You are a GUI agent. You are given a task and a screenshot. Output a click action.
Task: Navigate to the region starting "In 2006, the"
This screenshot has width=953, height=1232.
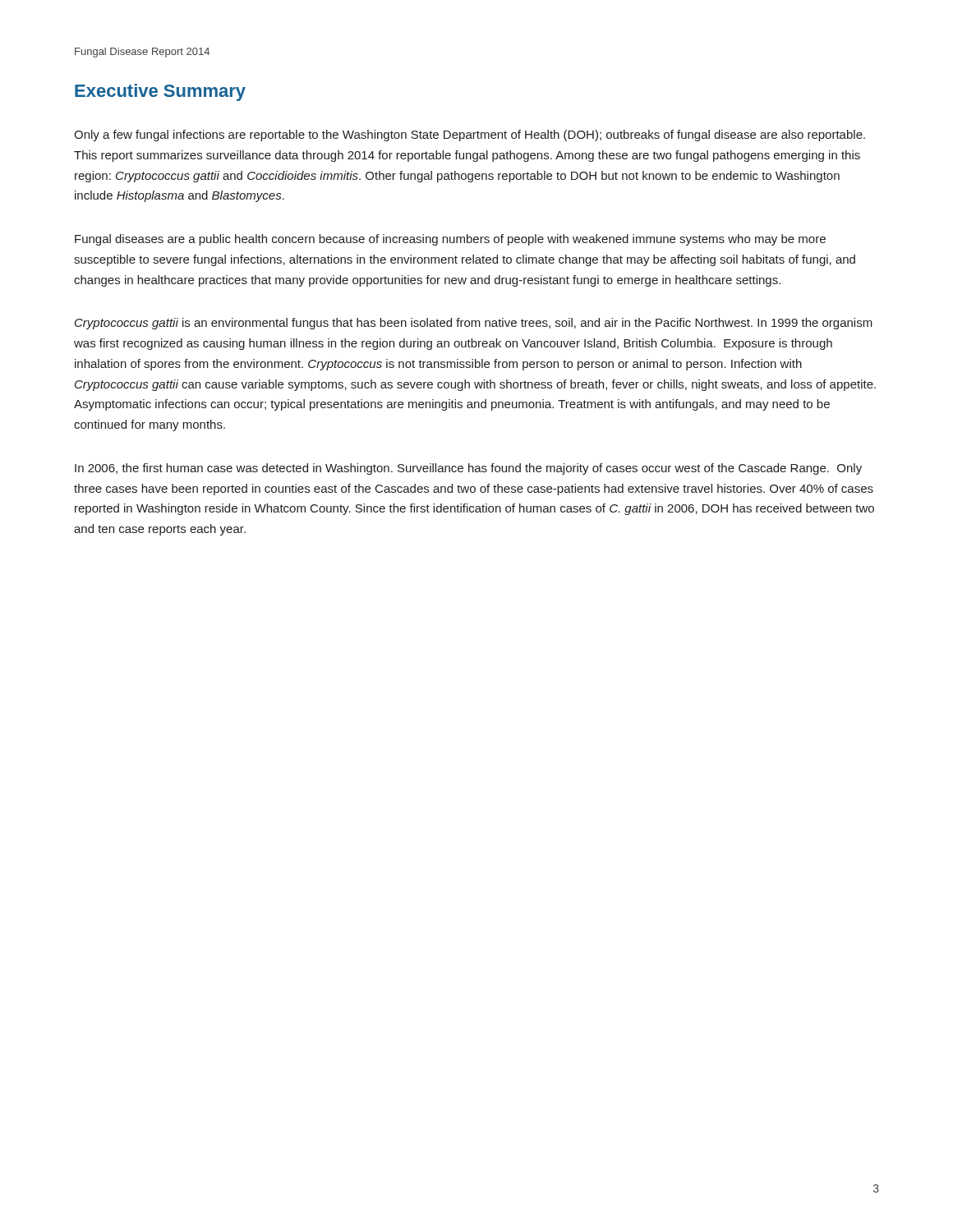[474, 498]
